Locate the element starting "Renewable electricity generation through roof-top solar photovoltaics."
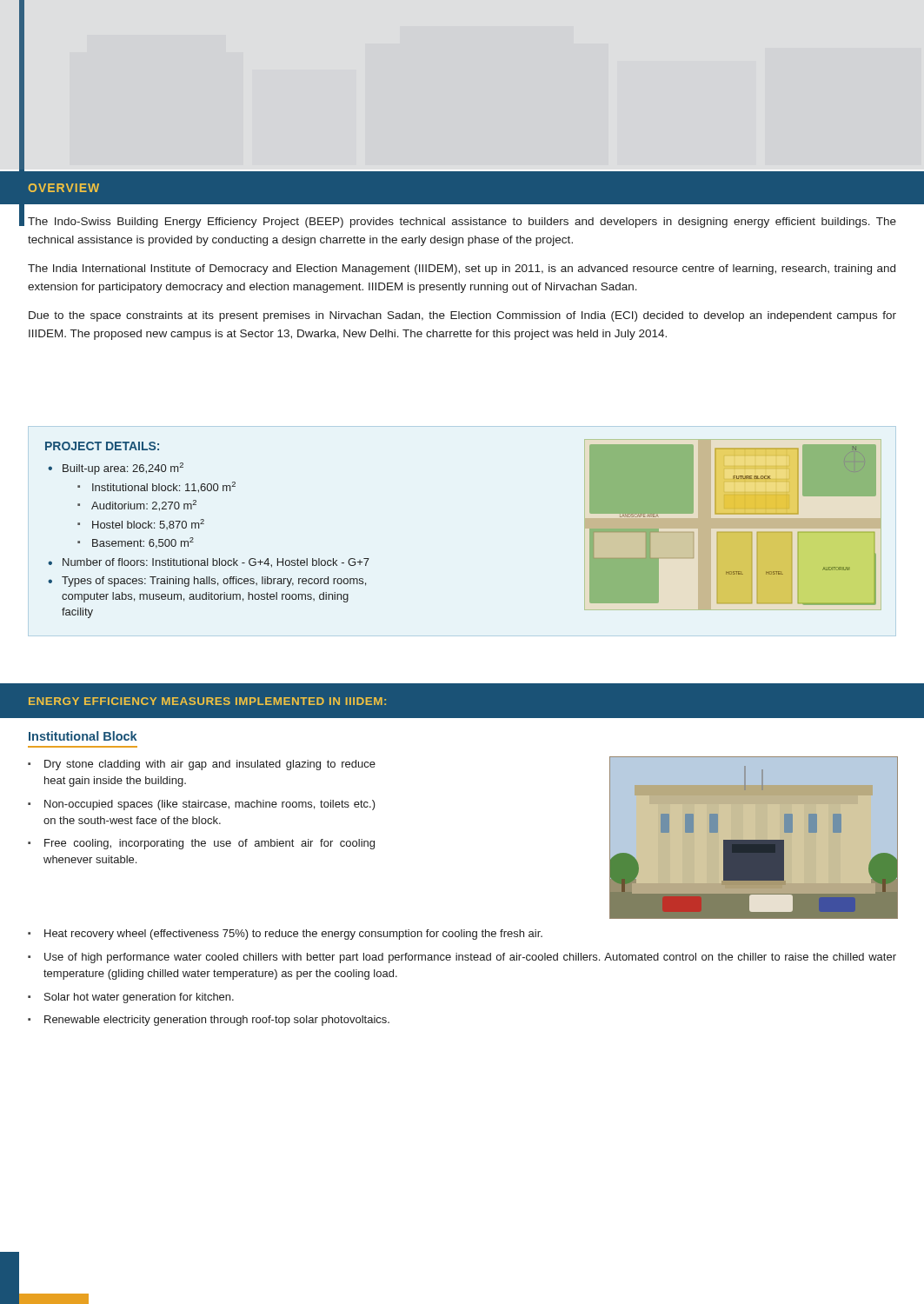 coord(217,1020)
